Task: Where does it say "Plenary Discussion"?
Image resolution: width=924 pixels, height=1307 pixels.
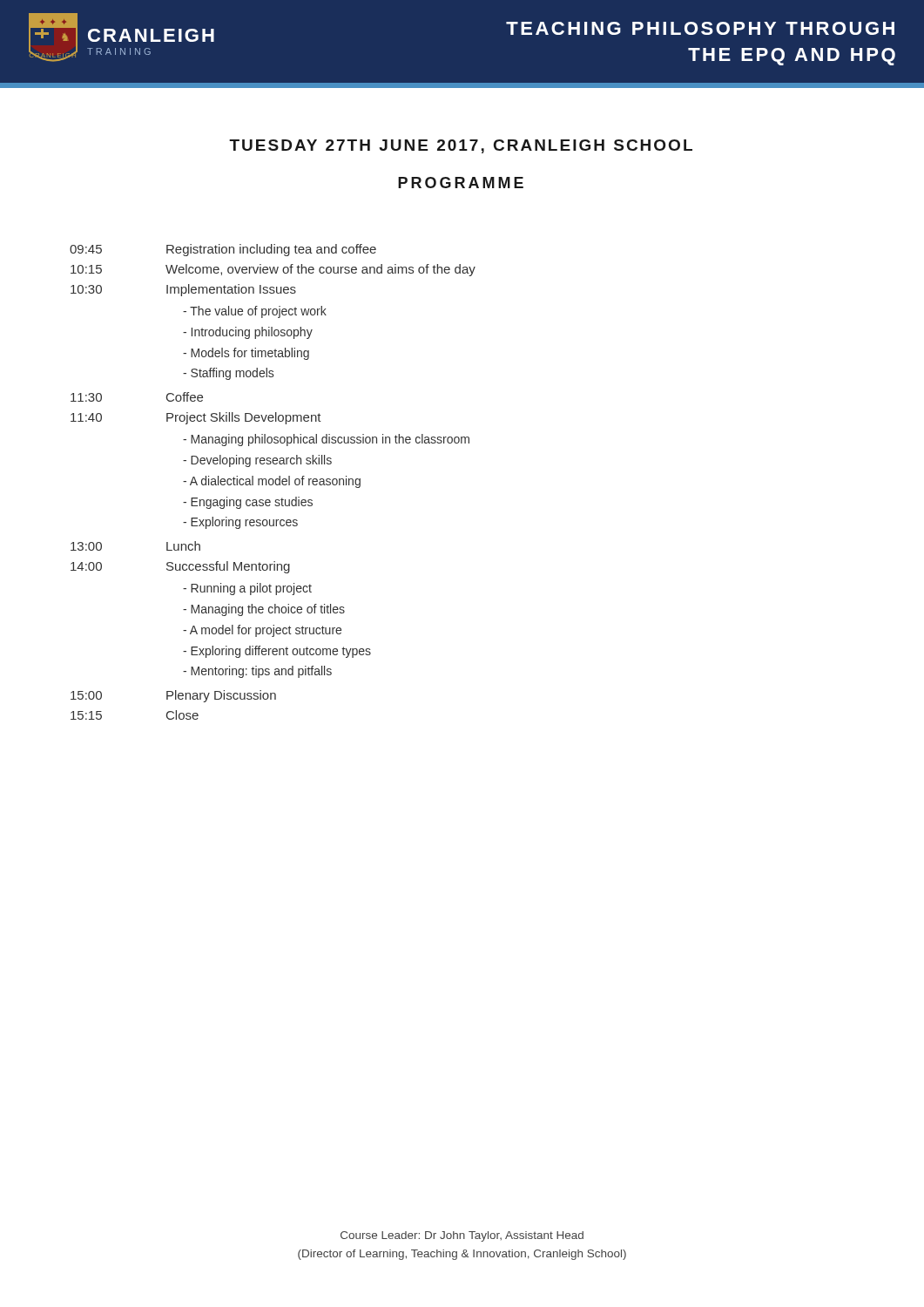Action: pos(221,695)
